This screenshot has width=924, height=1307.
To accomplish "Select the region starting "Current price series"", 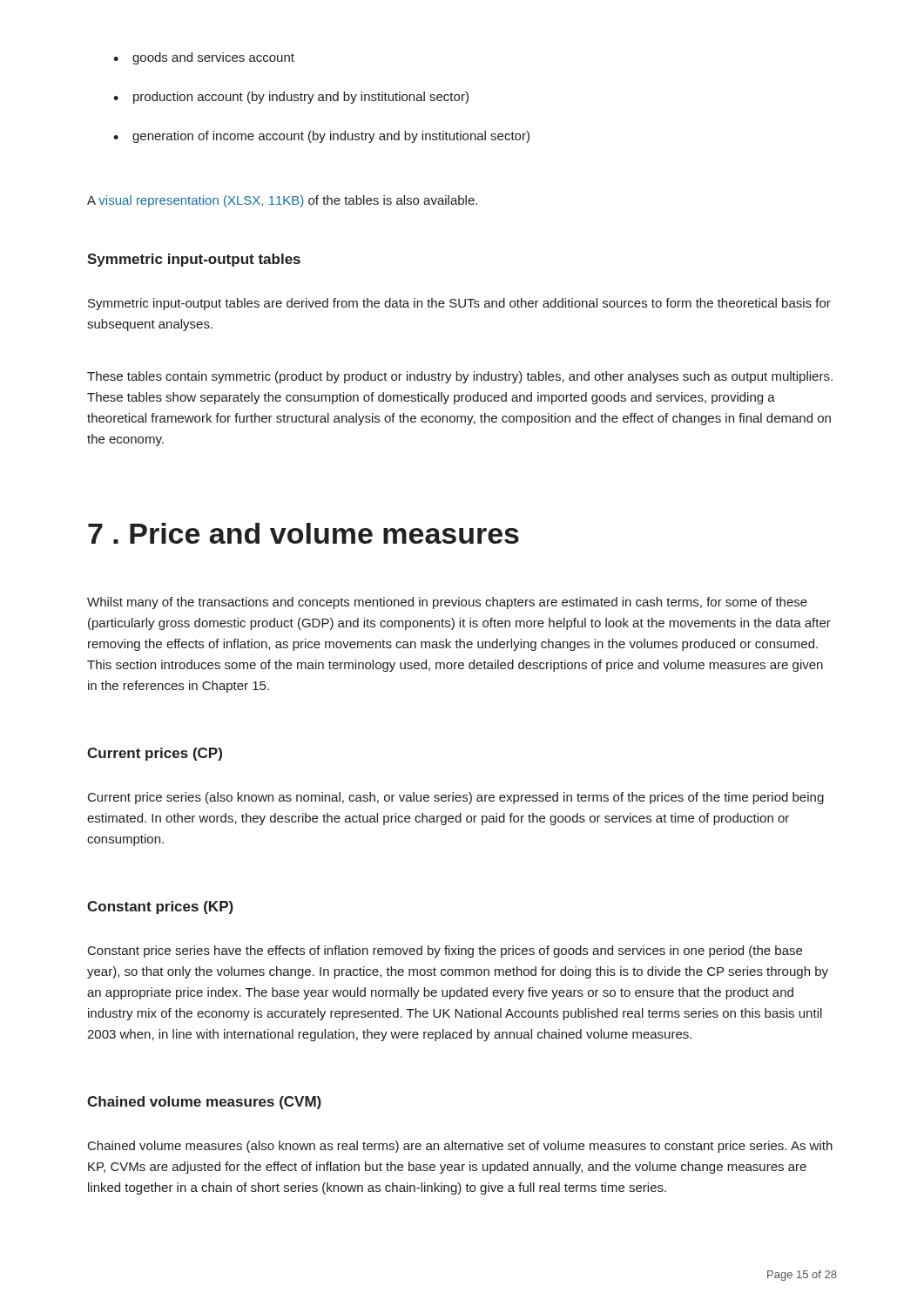I will pos(456,818).
